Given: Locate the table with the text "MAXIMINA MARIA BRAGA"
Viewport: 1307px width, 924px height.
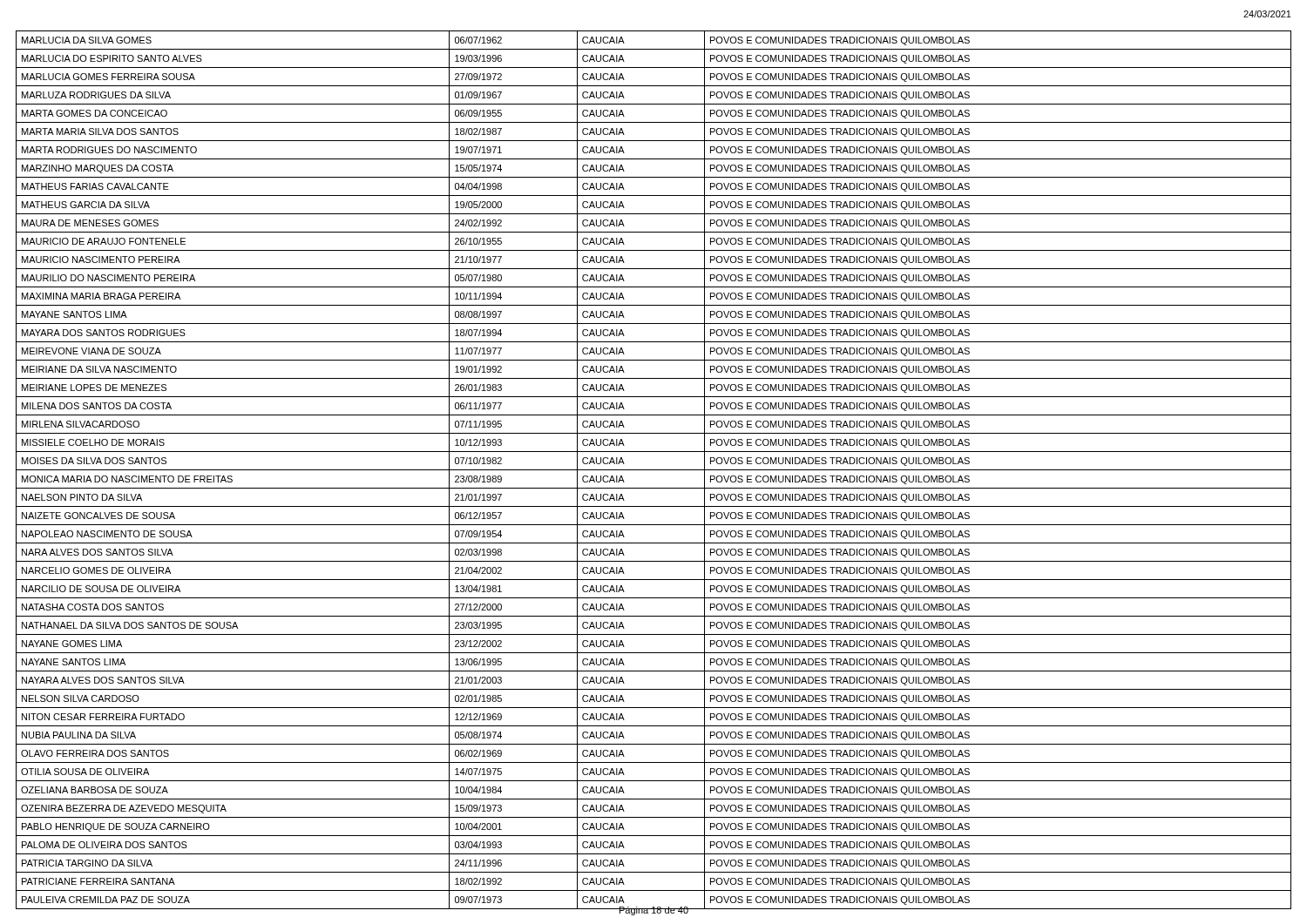Looking at the screenshot, I should 654,470.
